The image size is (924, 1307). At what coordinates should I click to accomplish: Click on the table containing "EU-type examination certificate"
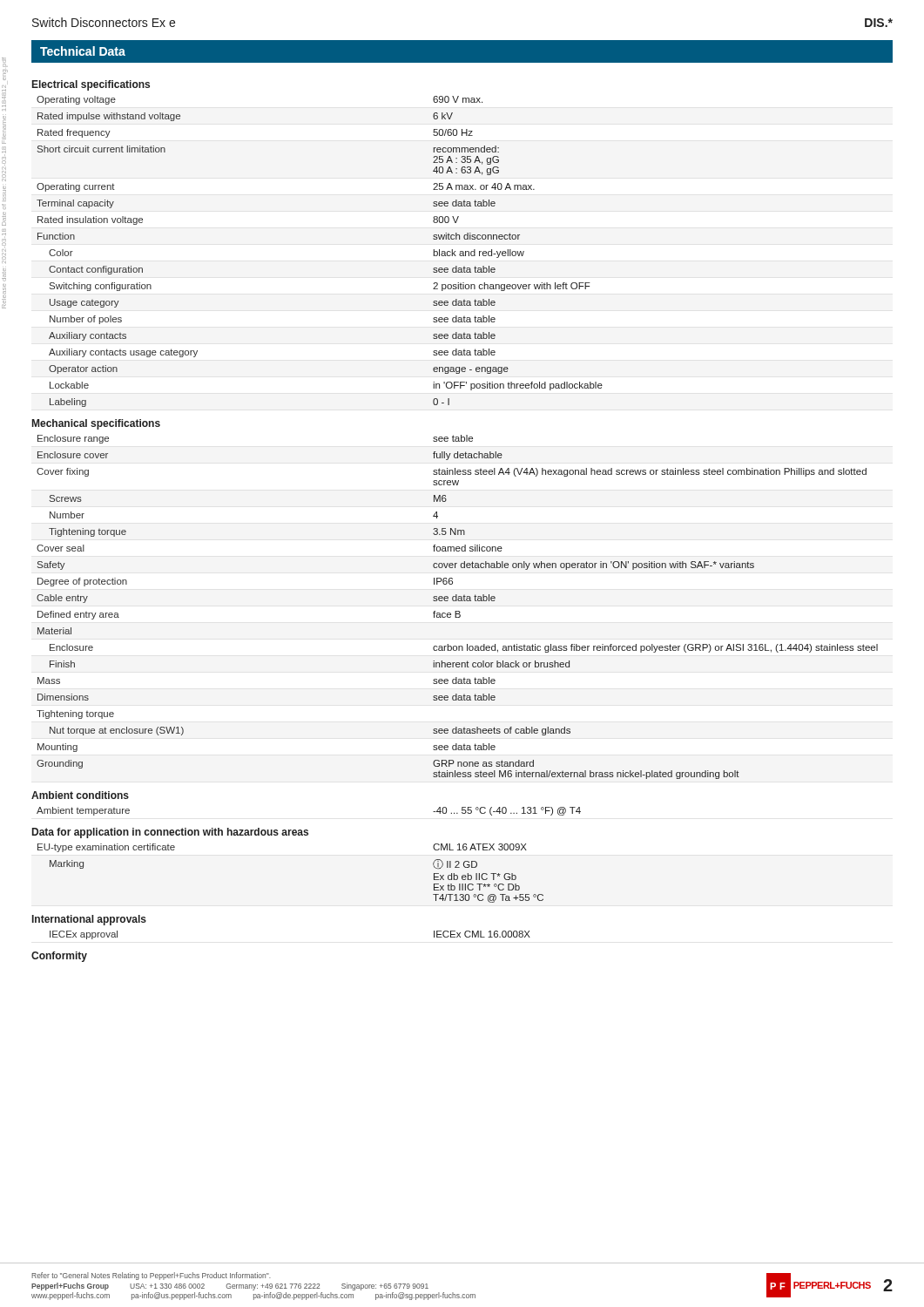click(x=462, y=873)
